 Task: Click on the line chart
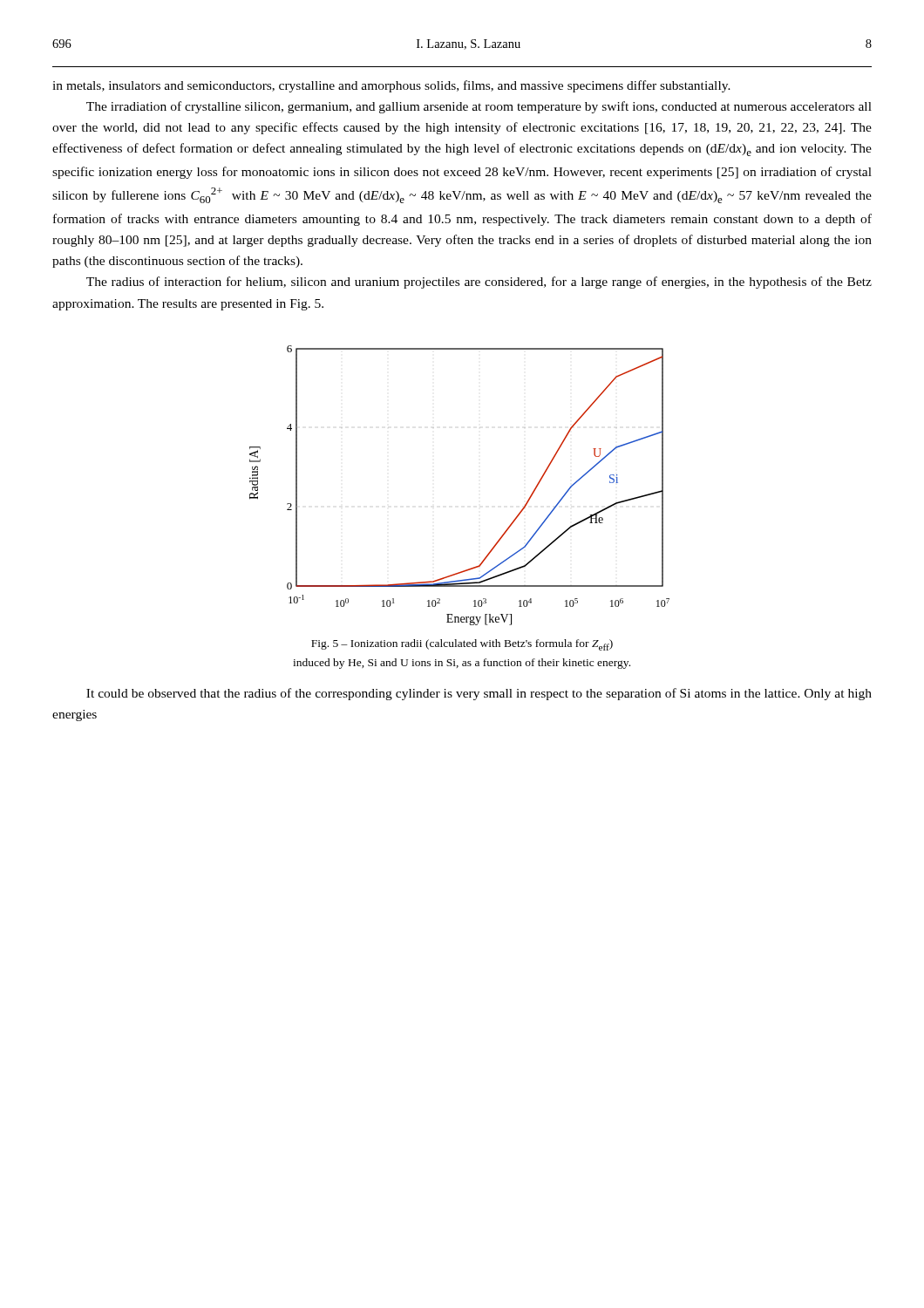462,502
